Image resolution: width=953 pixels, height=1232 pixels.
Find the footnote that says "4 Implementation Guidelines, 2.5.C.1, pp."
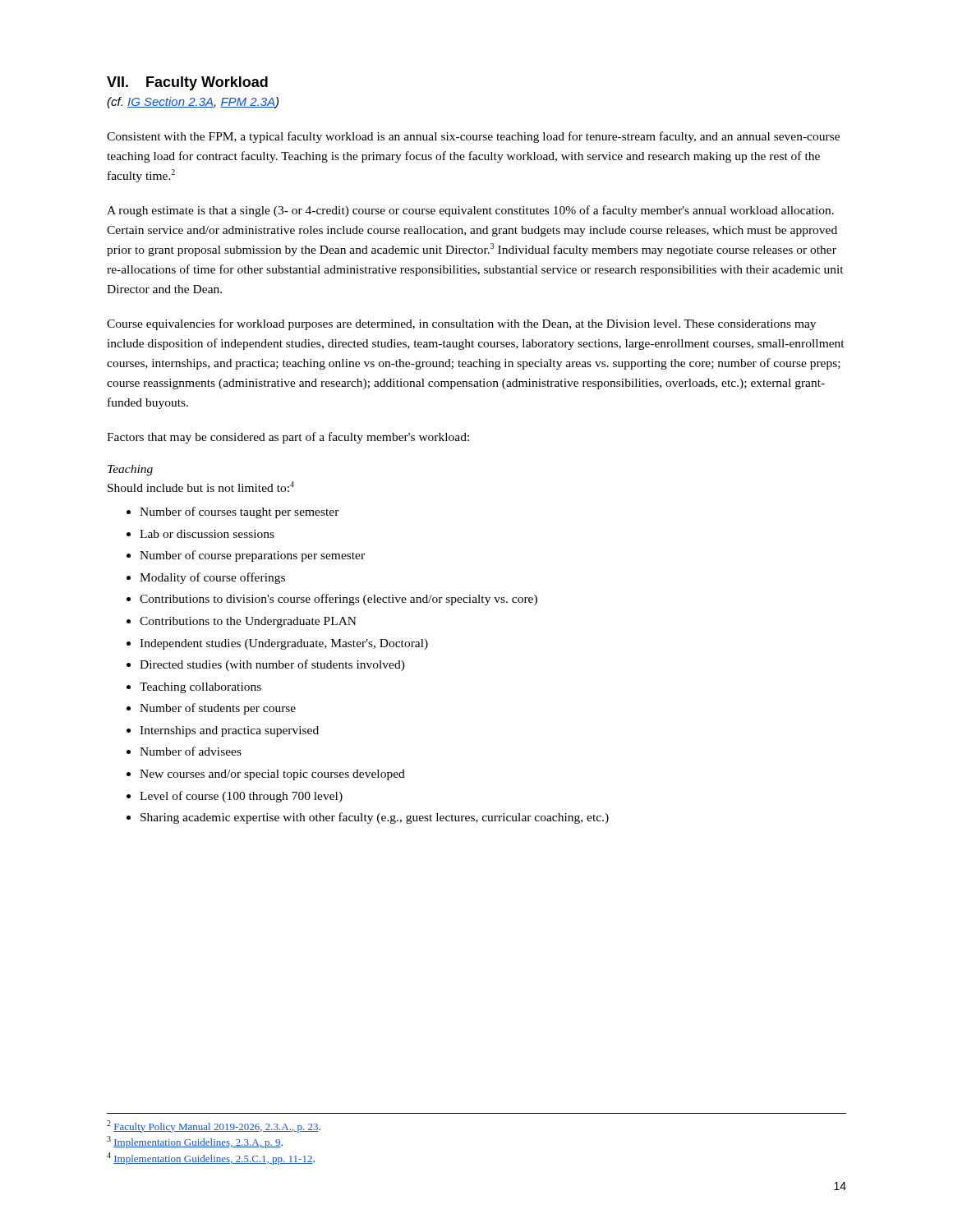[211, 1157]
